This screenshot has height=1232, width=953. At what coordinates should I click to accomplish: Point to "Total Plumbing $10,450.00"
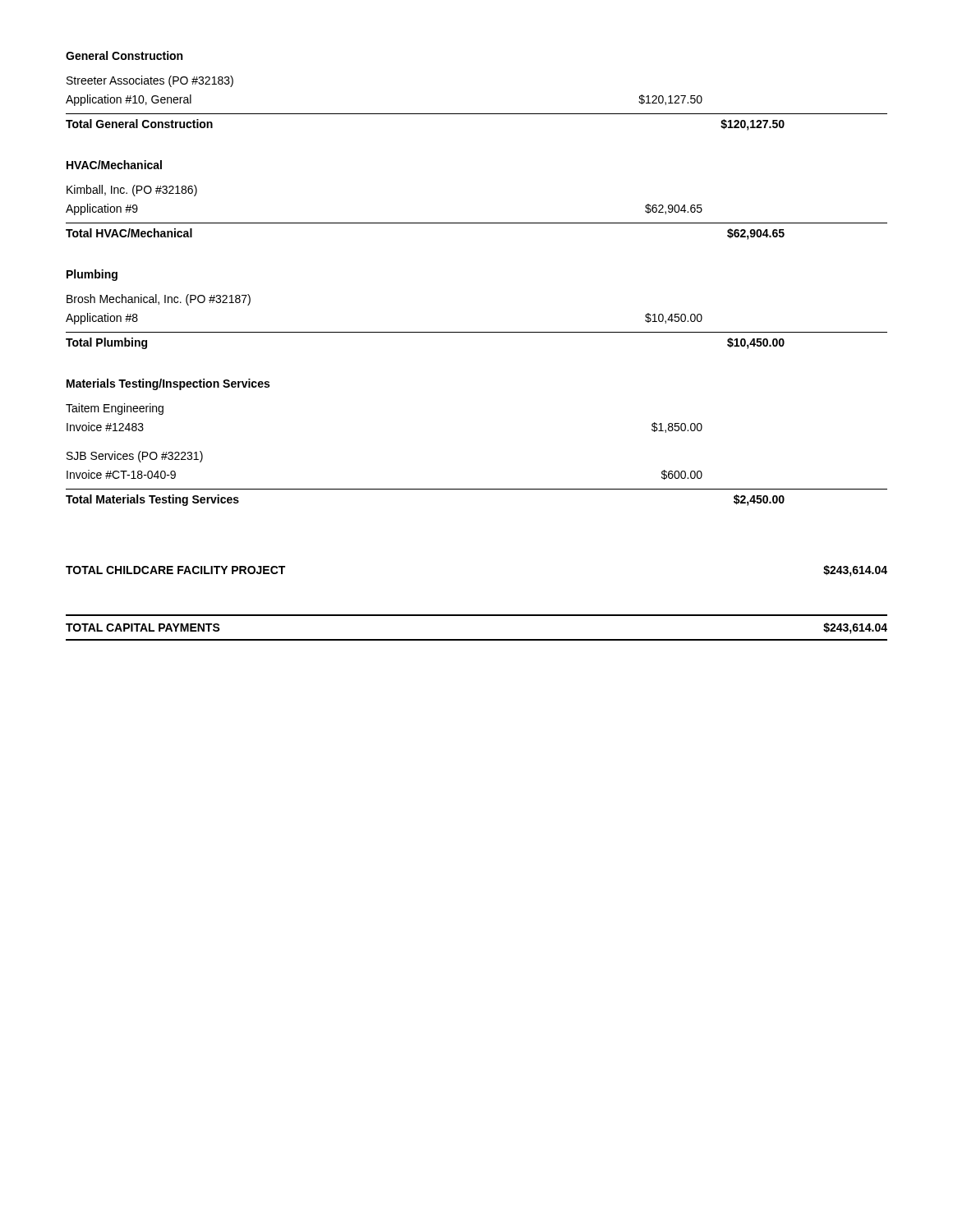click(425, 342)
